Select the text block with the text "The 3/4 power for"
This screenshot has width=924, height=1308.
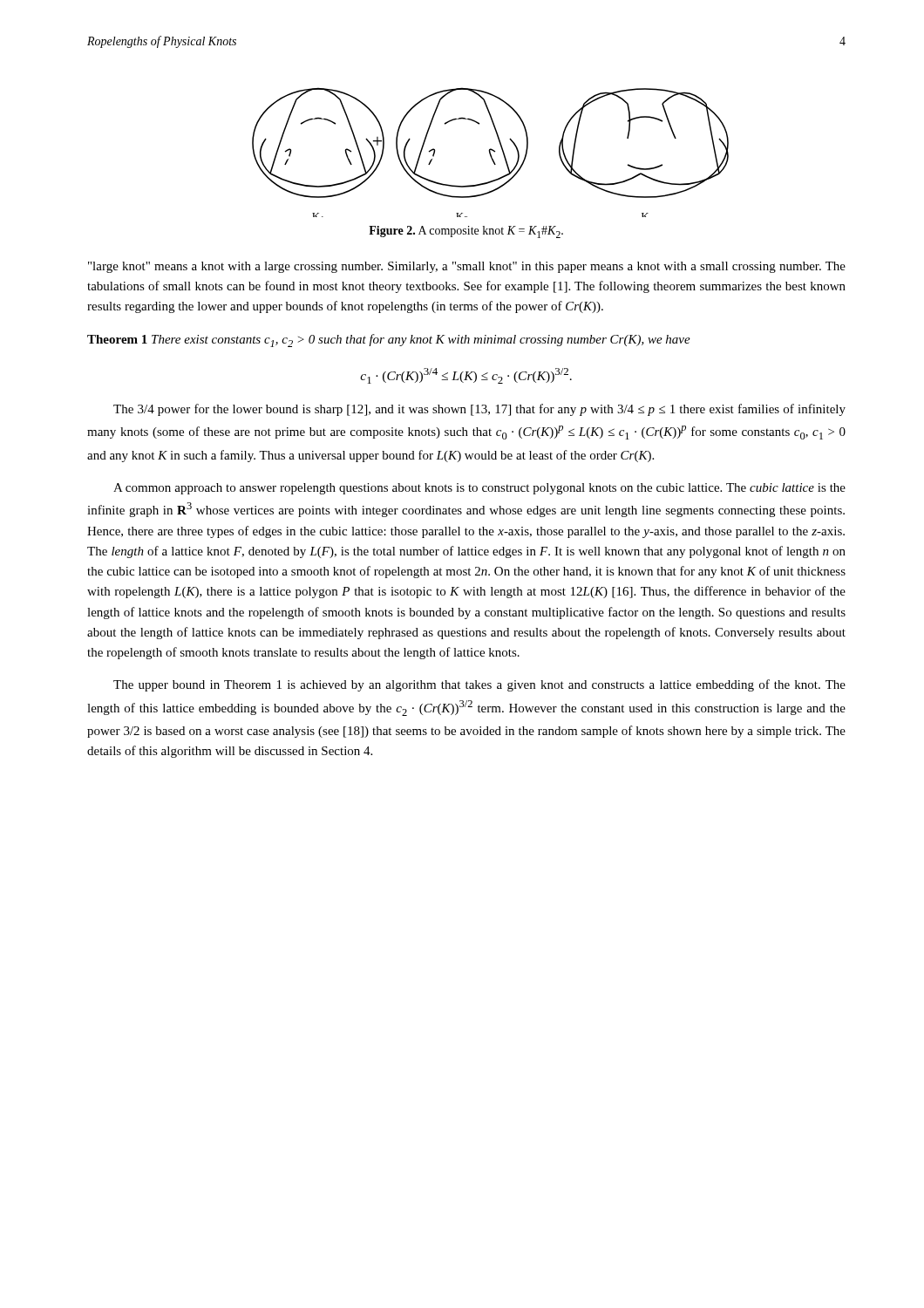(x=466, y=432)
